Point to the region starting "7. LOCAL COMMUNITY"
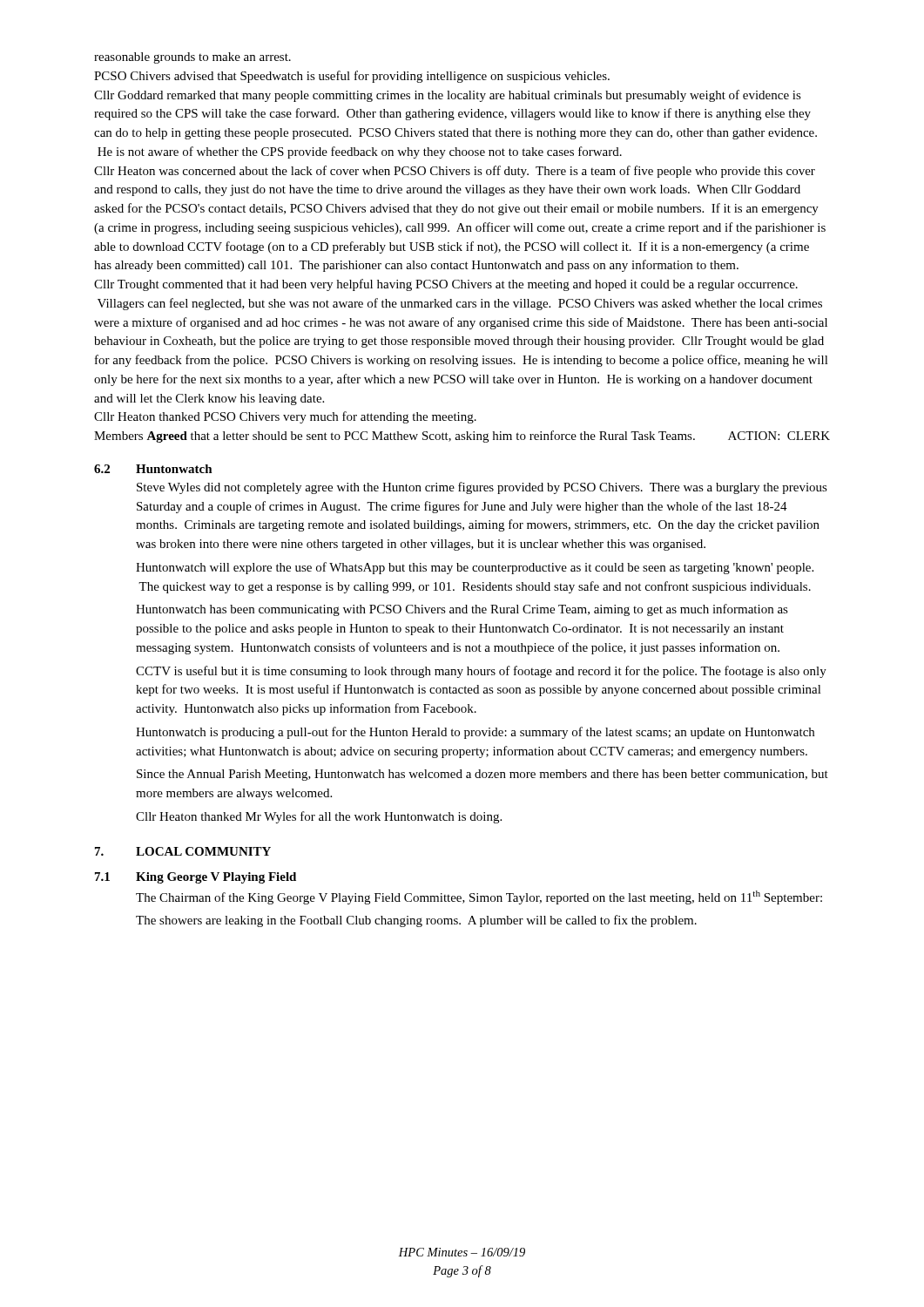 (x=183, y=851)
